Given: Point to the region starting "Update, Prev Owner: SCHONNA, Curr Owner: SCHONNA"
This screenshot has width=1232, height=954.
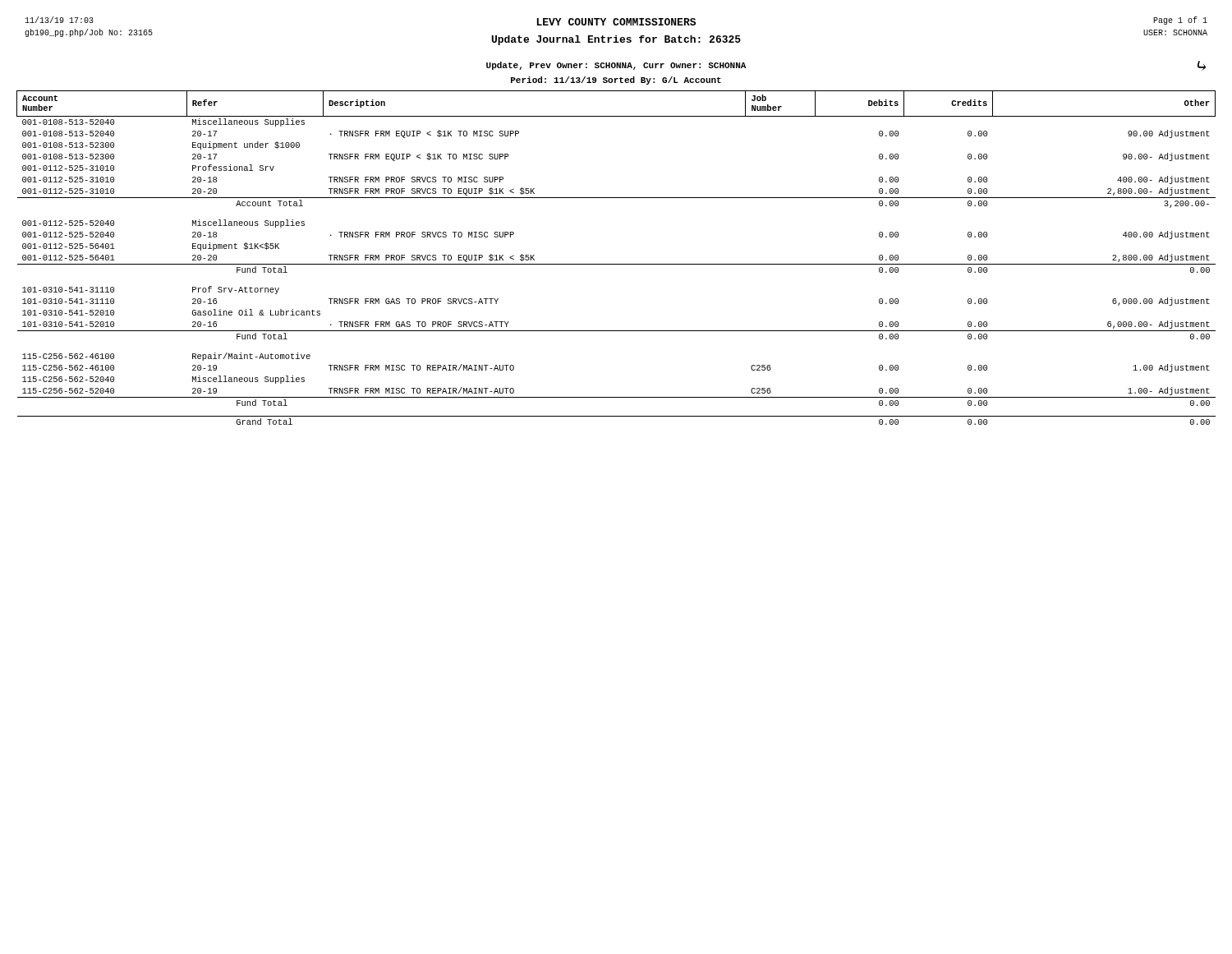Looking at the screenshot, I should (616, 73).
